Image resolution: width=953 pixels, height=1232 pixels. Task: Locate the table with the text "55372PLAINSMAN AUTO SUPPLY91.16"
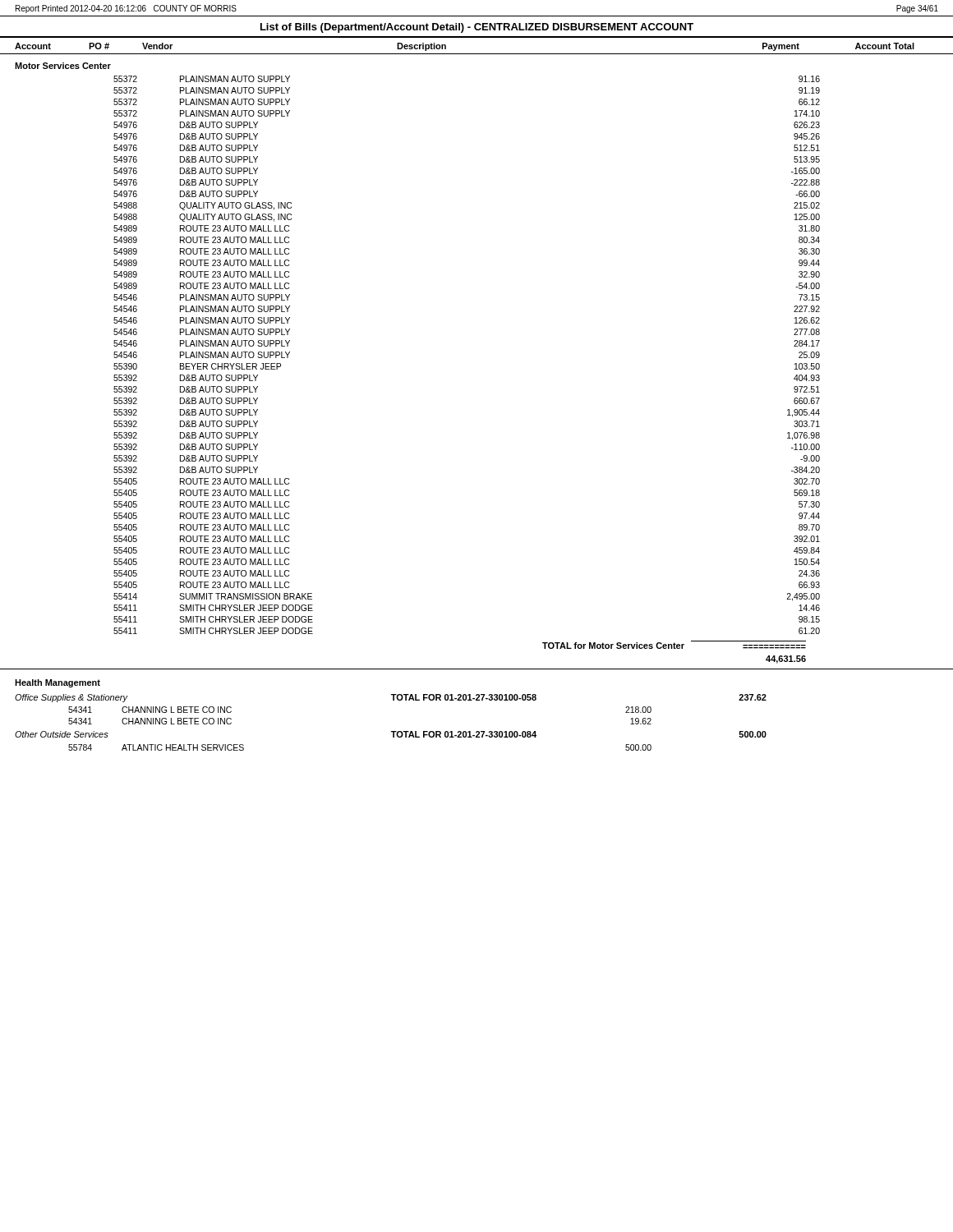(476, 370)
